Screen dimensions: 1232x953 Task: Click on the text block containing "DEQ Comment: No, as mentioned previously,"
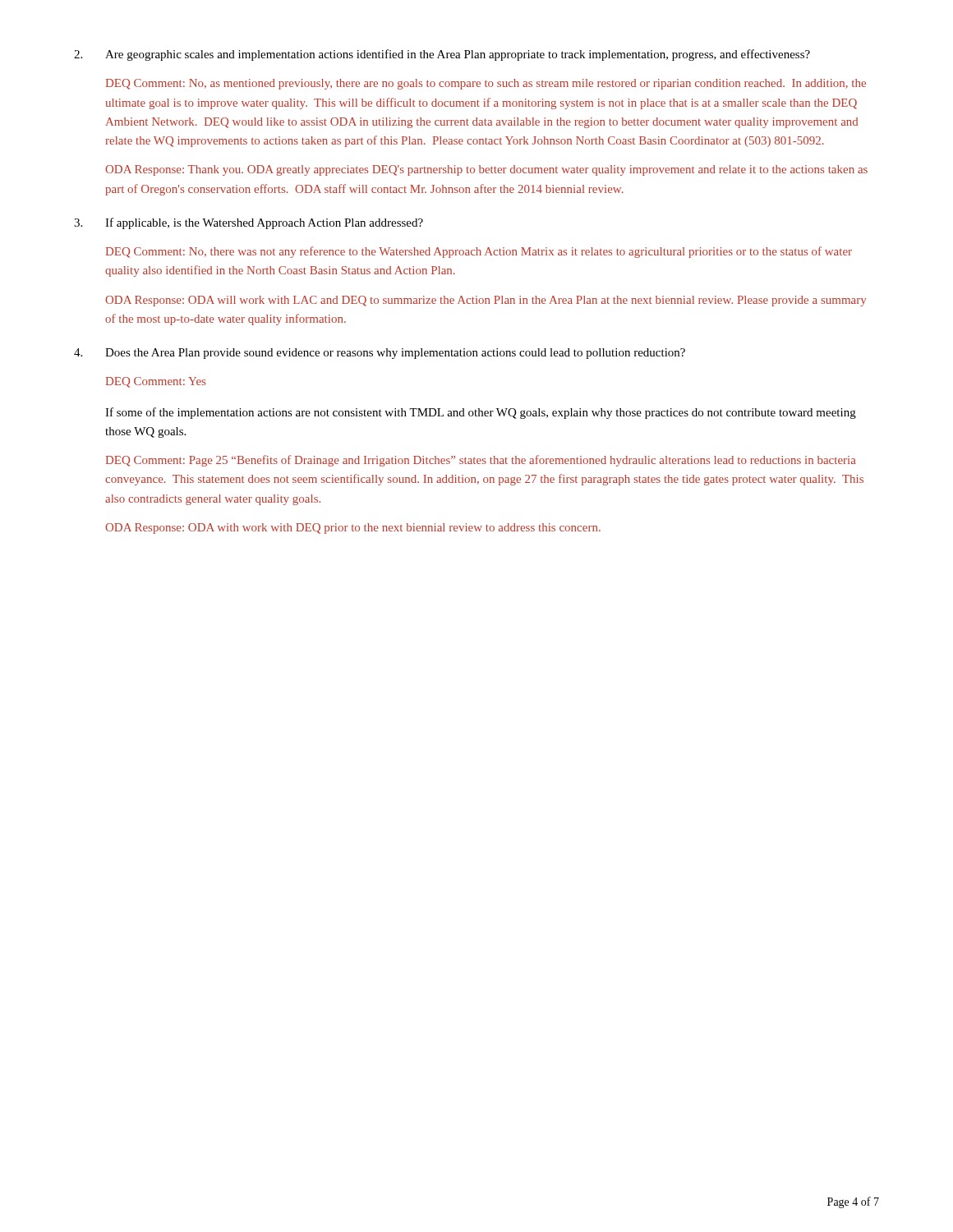tap(486, 112)
